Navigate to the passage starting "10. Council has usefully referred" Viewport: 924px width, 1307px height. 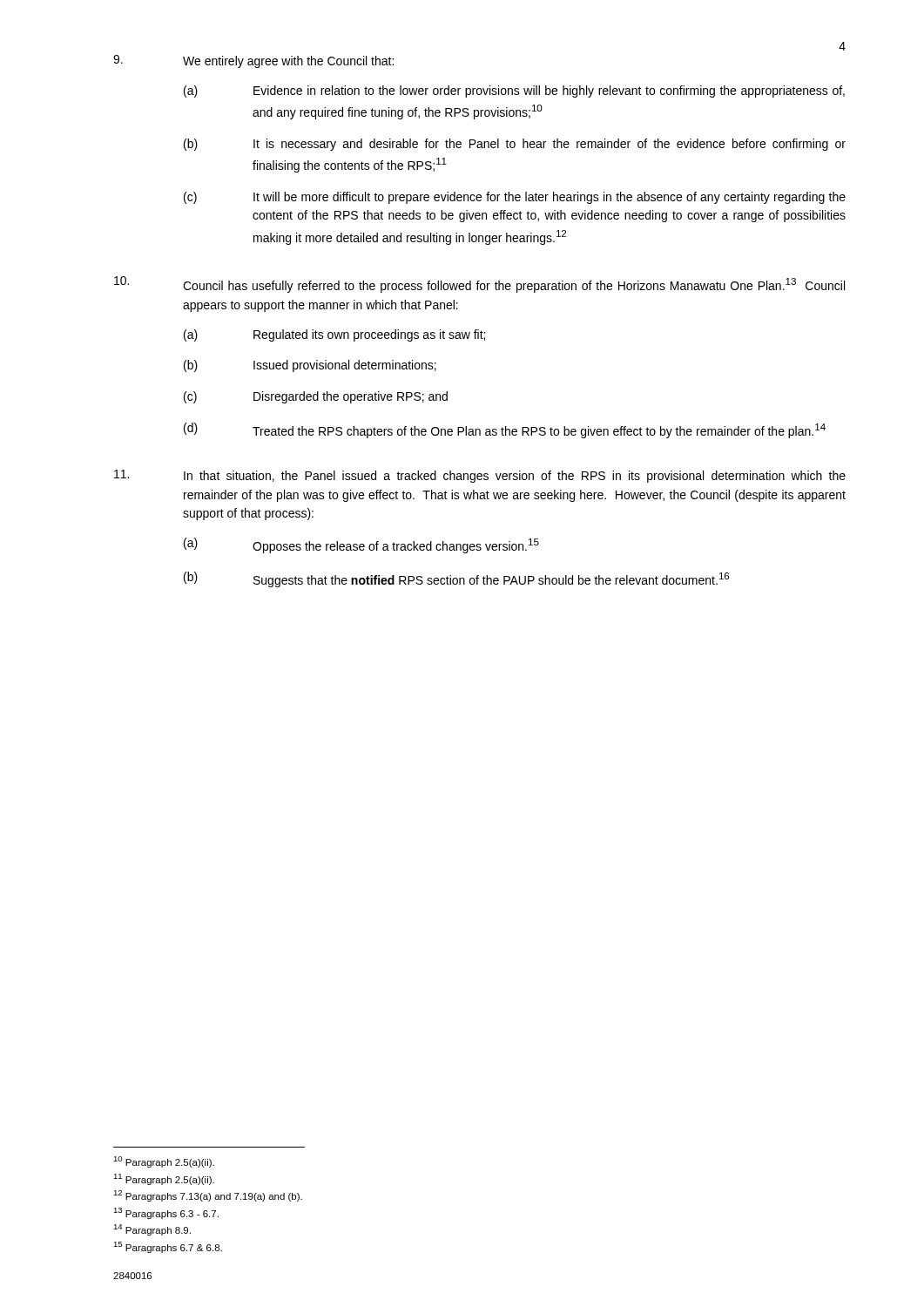click(479, 284)
